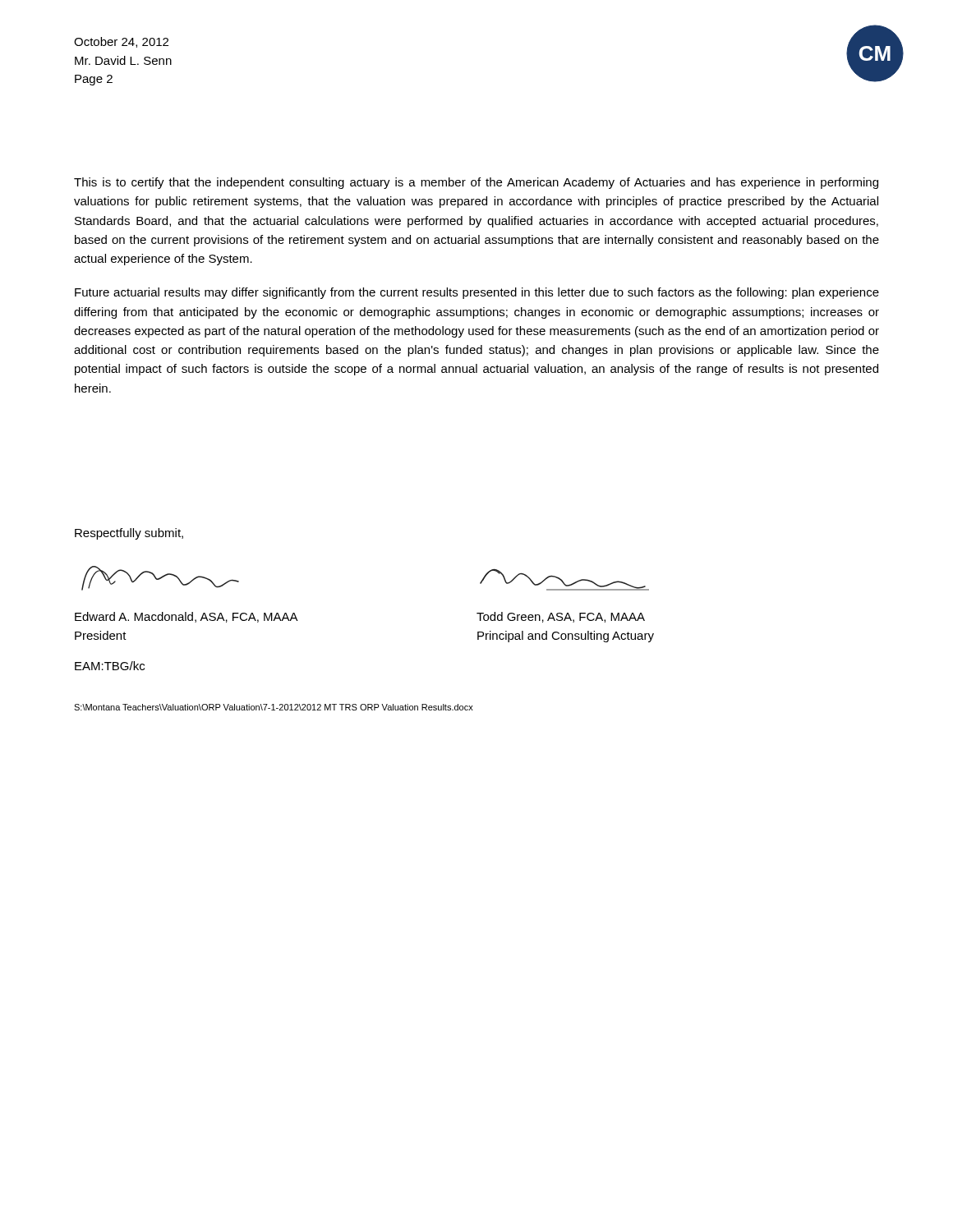Locate the block of text that opens with "Edward A. Macdonald, ASA, FCA,"
Viewport: 953px width, 1232px height.
click(x=186, y=626)
